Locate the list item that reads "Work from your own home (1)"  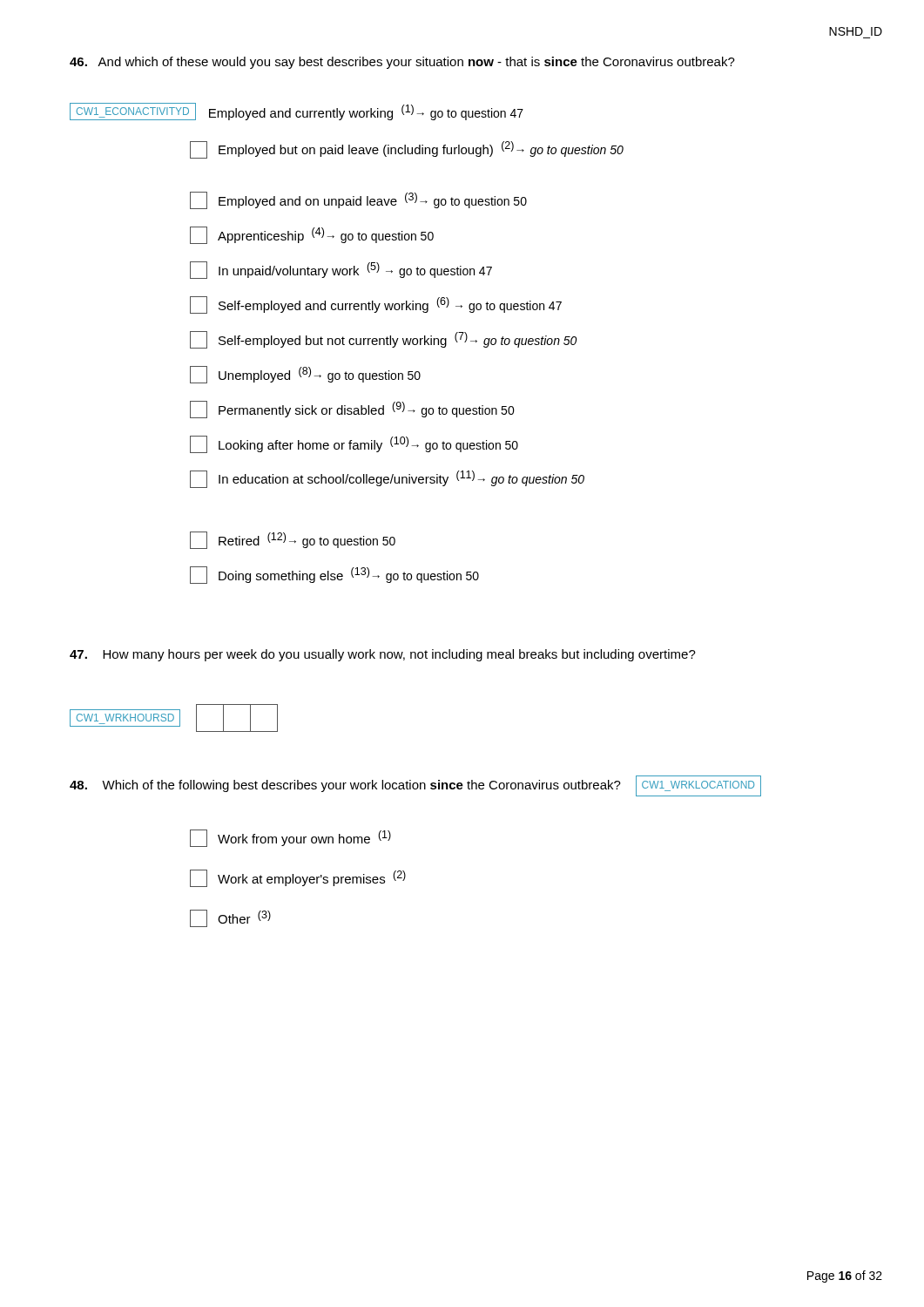[x=291, y=838]
